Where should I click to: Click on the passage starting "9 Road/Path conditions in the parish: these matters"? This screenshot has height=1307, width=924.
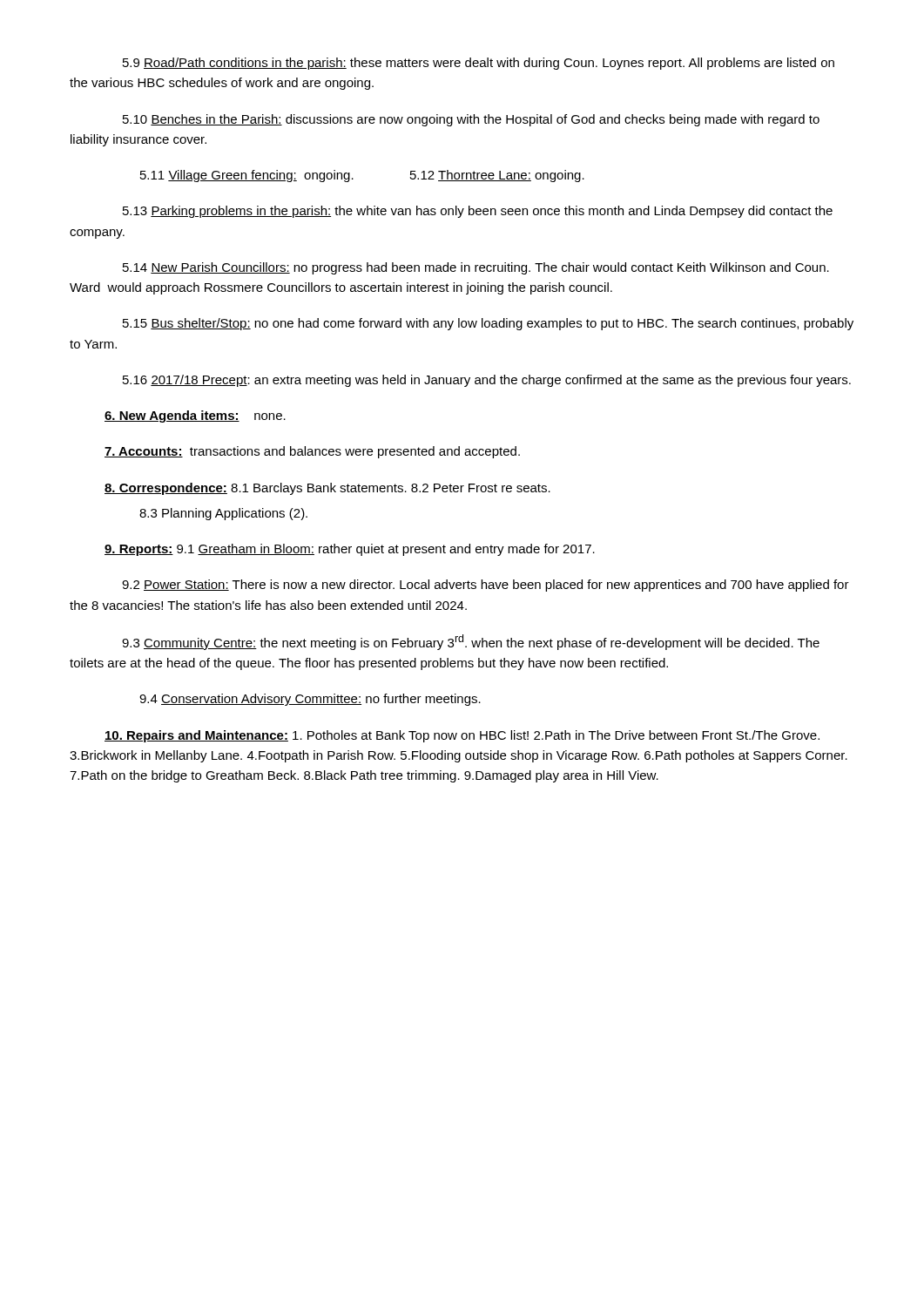(x=452, y=72)
